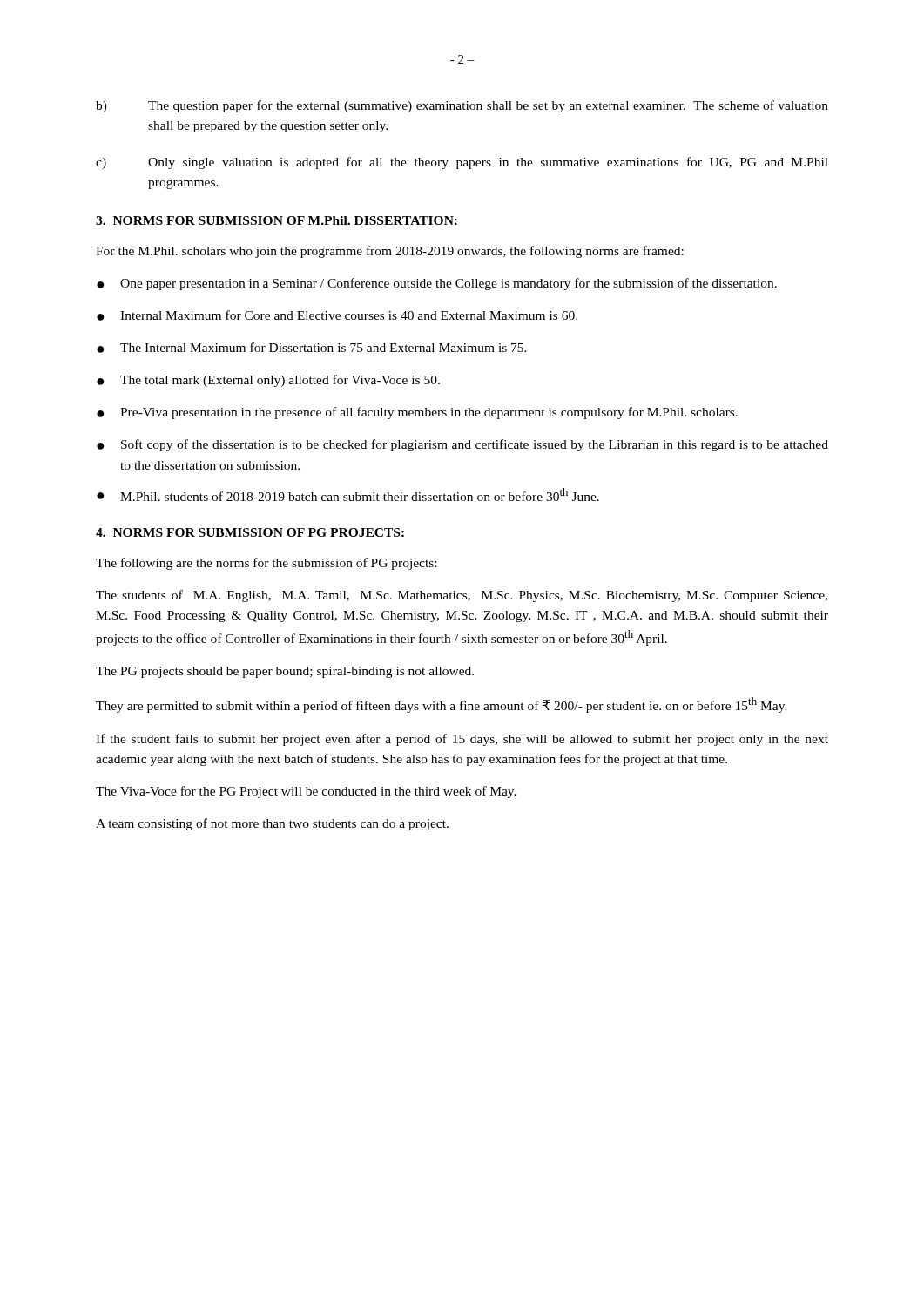Click on the text block with the text "They are permitted"
Image resolution: width=924 pixels, height=1307 pixels.
pos(442,704)
